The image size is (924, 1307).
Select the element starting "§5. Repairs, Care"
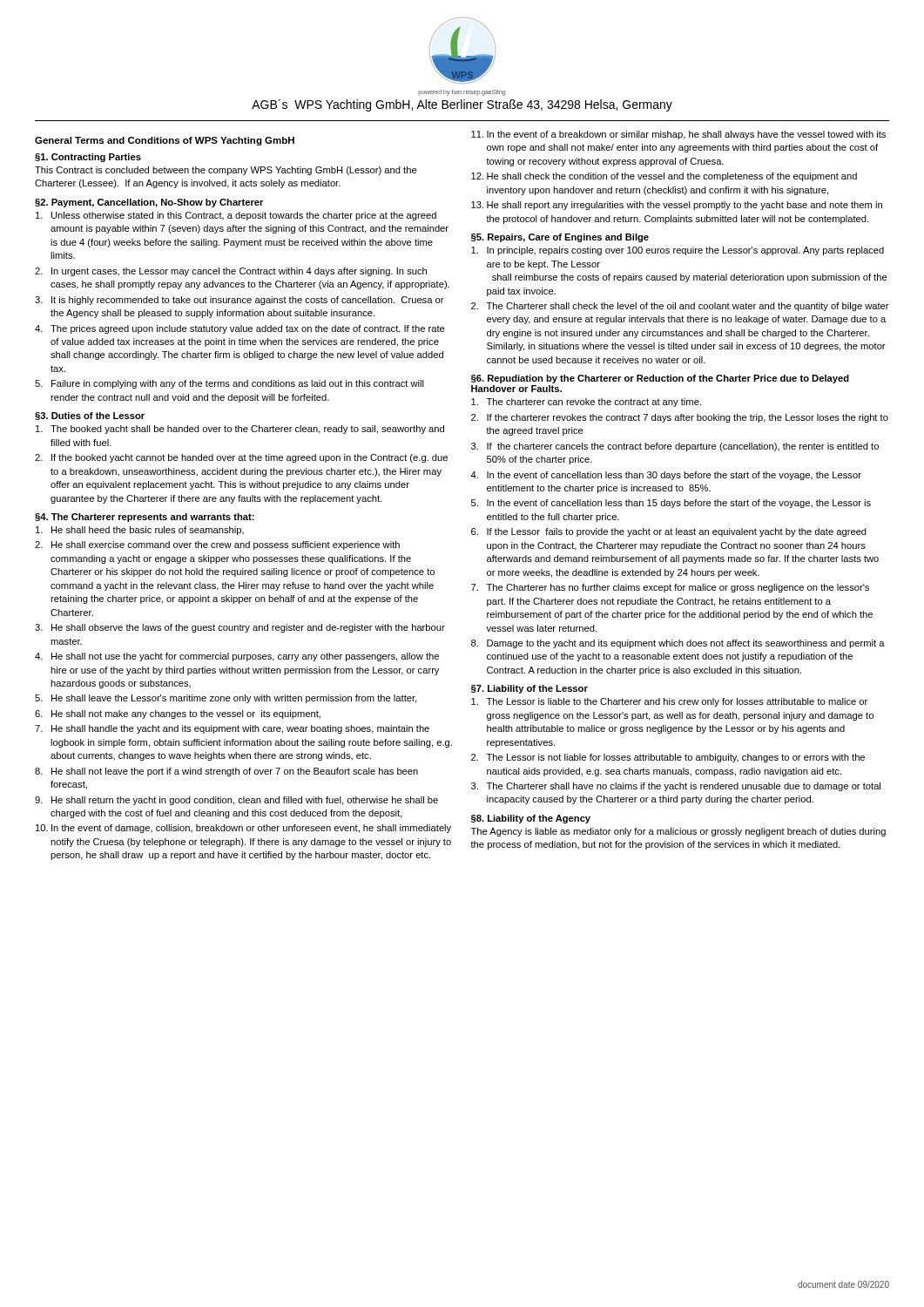(560, 237)
